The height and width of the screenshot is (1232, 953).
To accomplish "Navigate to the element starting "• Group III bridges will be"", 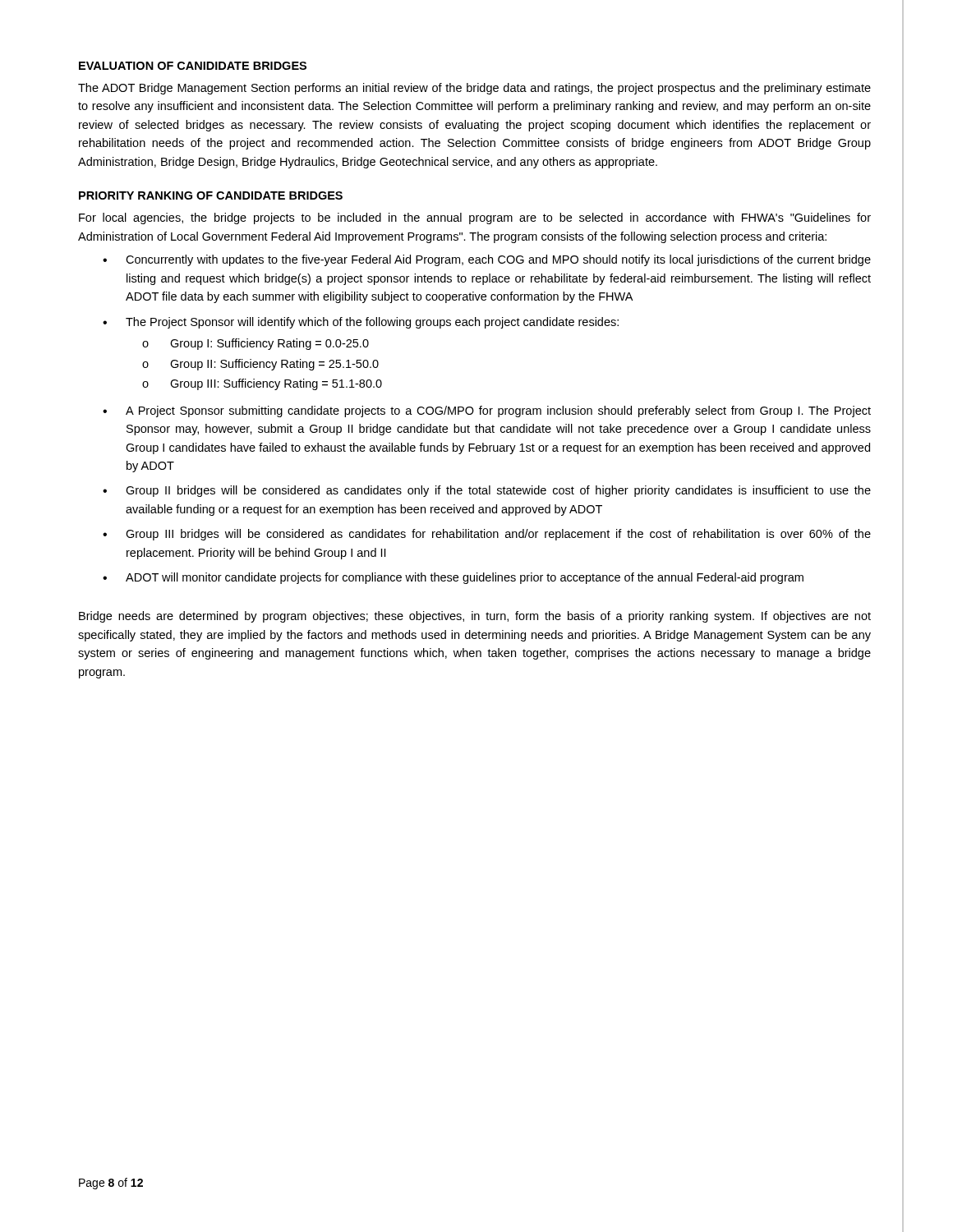I will 487,544.
